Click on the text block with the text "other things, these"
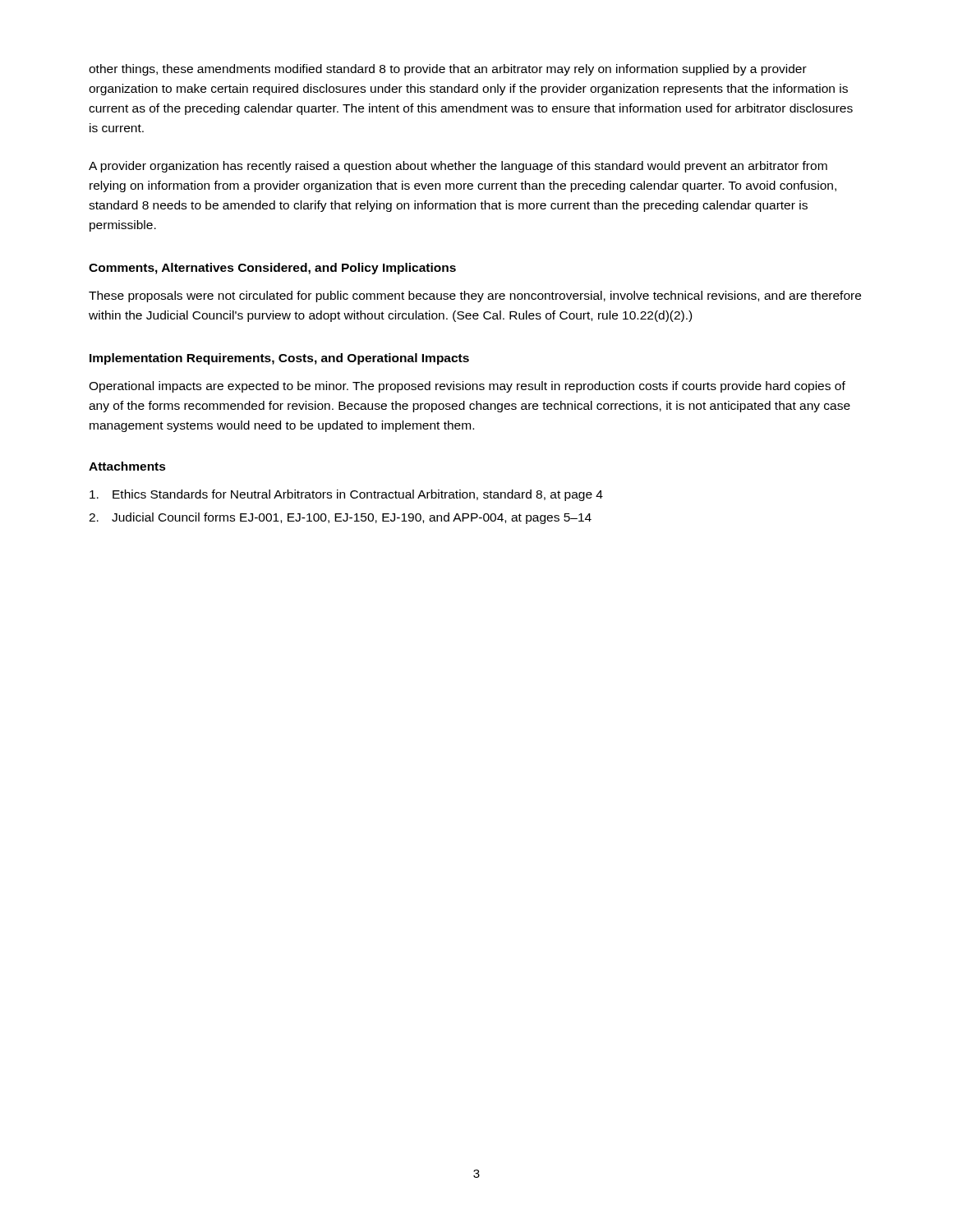The image size is (953, 1232). pos(471,98)
